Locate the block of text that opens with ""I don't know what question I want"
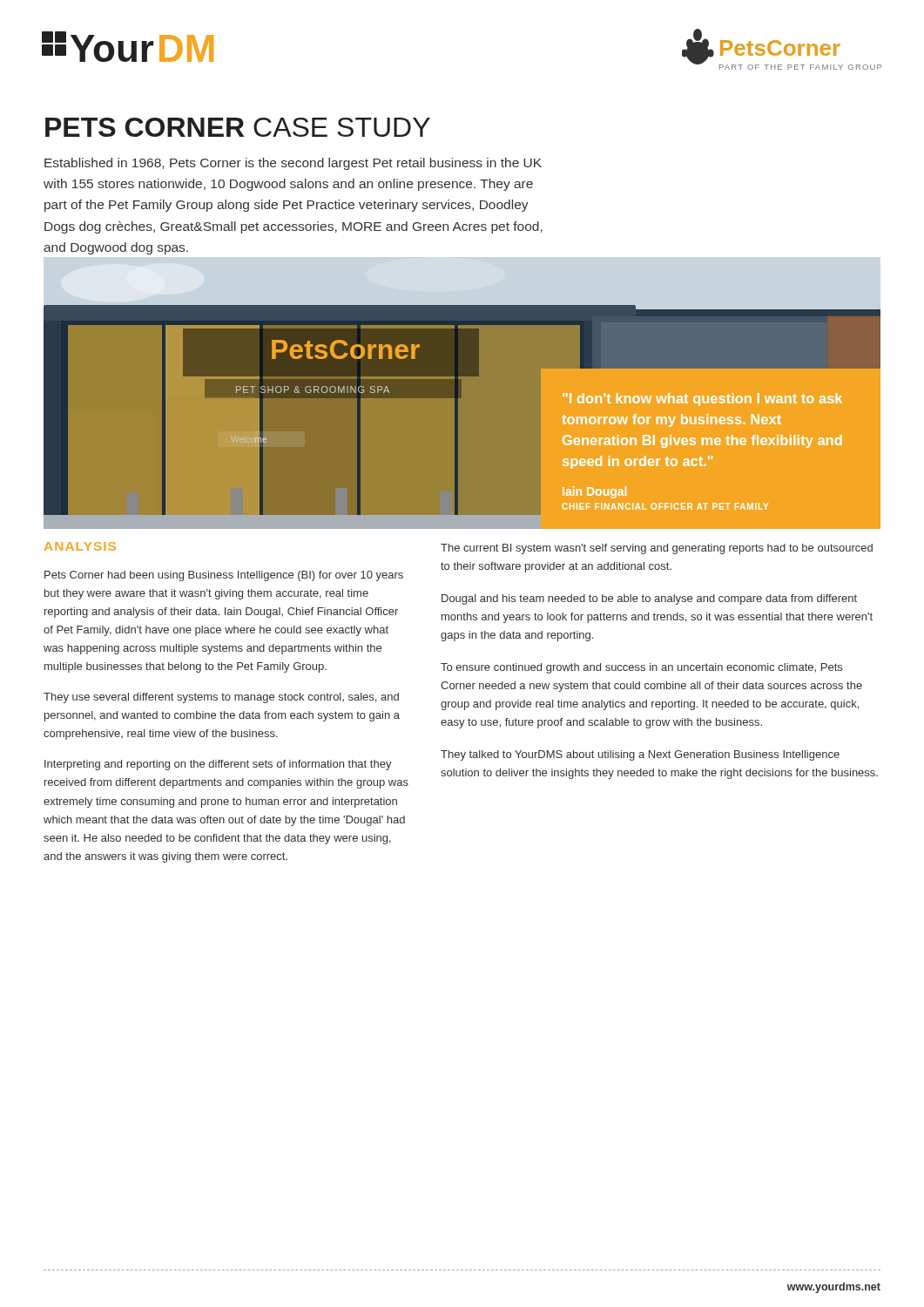924x1307 pixels. point(702,429)
